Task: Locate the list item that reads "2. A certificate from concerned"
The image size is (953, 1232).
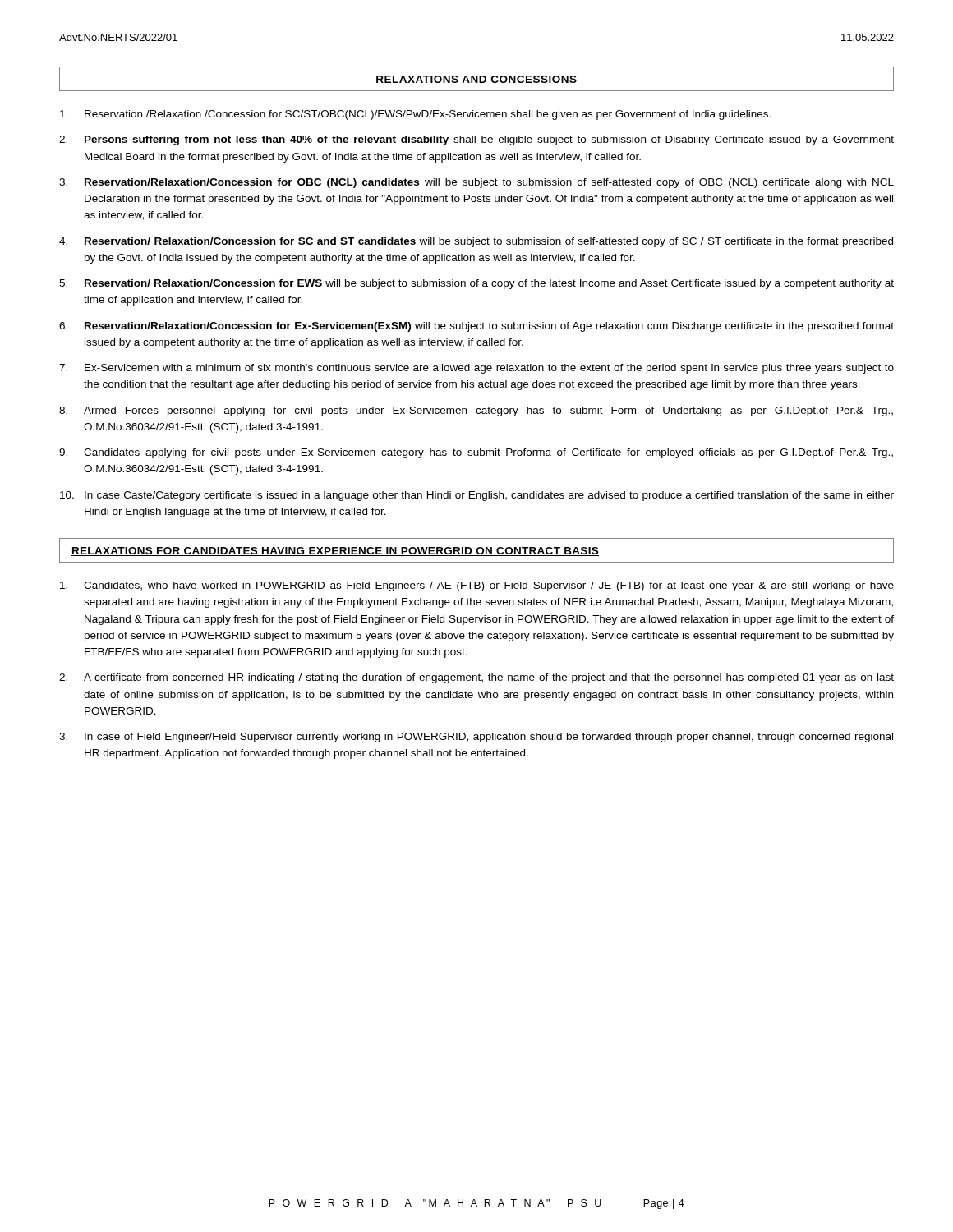Action: tap(476, 695)
